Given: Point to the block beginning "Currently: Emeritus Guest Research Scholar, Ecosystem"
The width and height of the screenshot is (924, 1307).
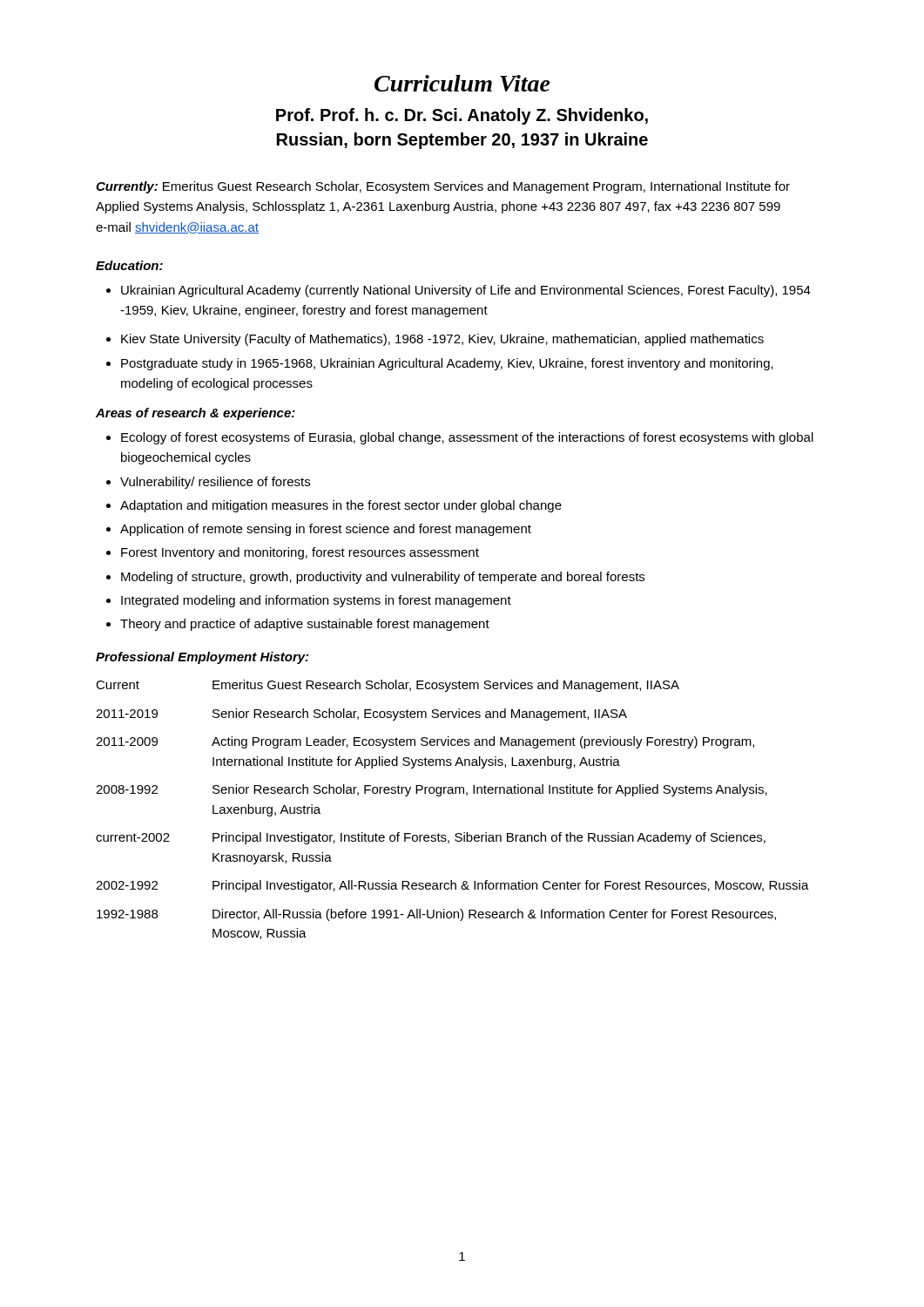Looking at the screenshot, I should pos(443,206).
